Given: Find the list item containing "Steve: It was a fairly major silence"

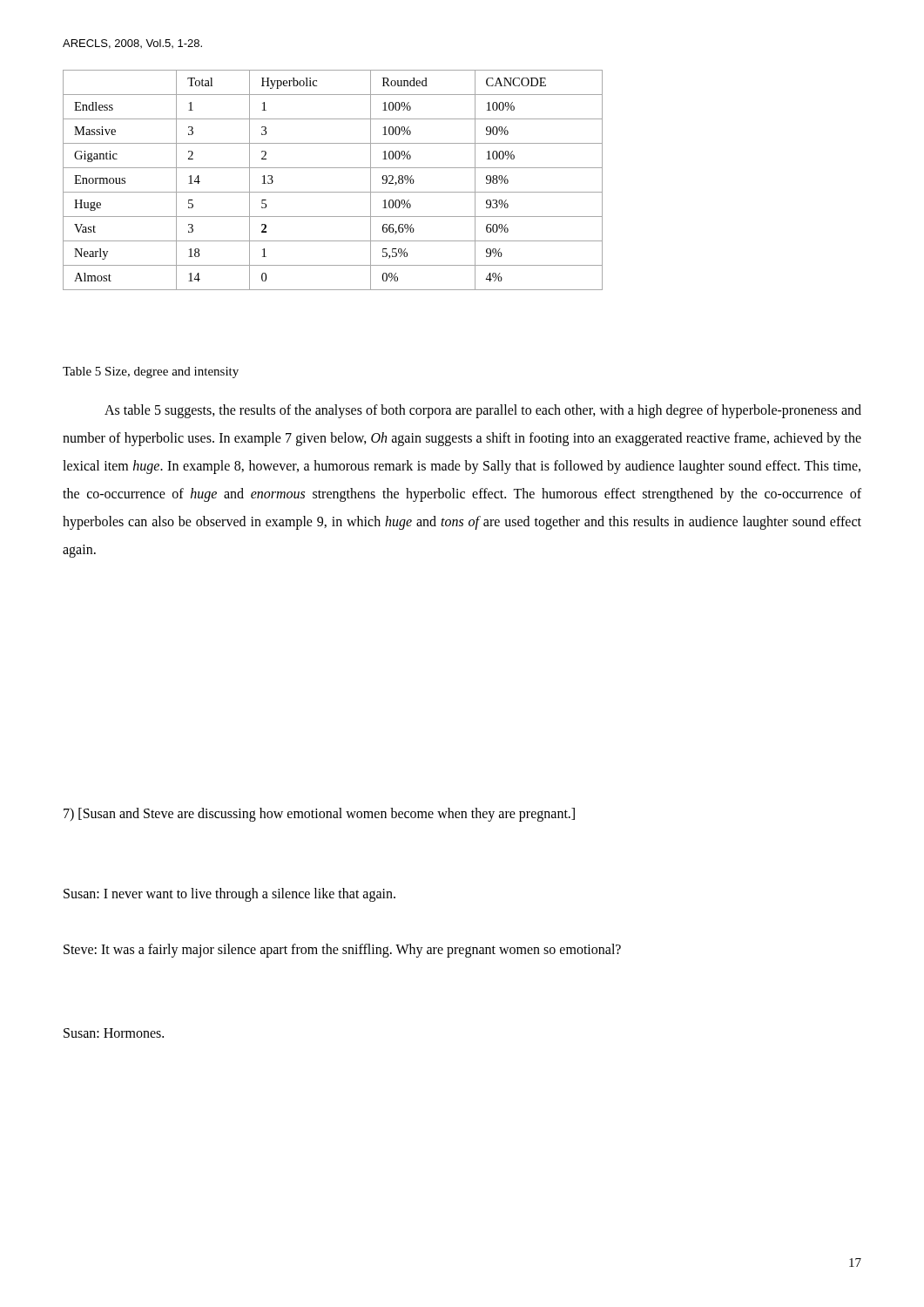Looking at the screenshot, I should 342,949.
